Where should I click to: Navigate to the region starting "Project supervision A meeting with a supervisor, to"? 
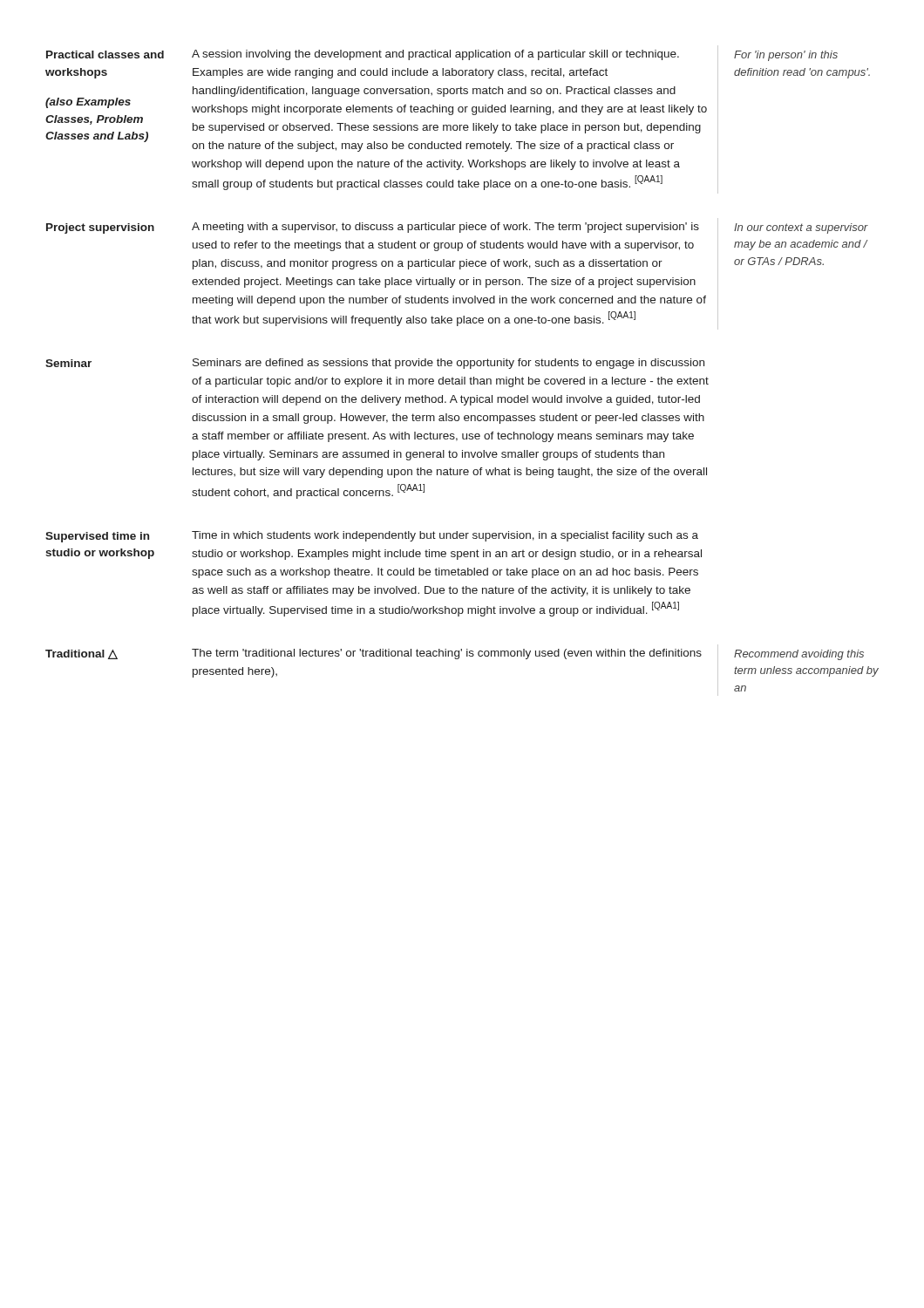462,274
